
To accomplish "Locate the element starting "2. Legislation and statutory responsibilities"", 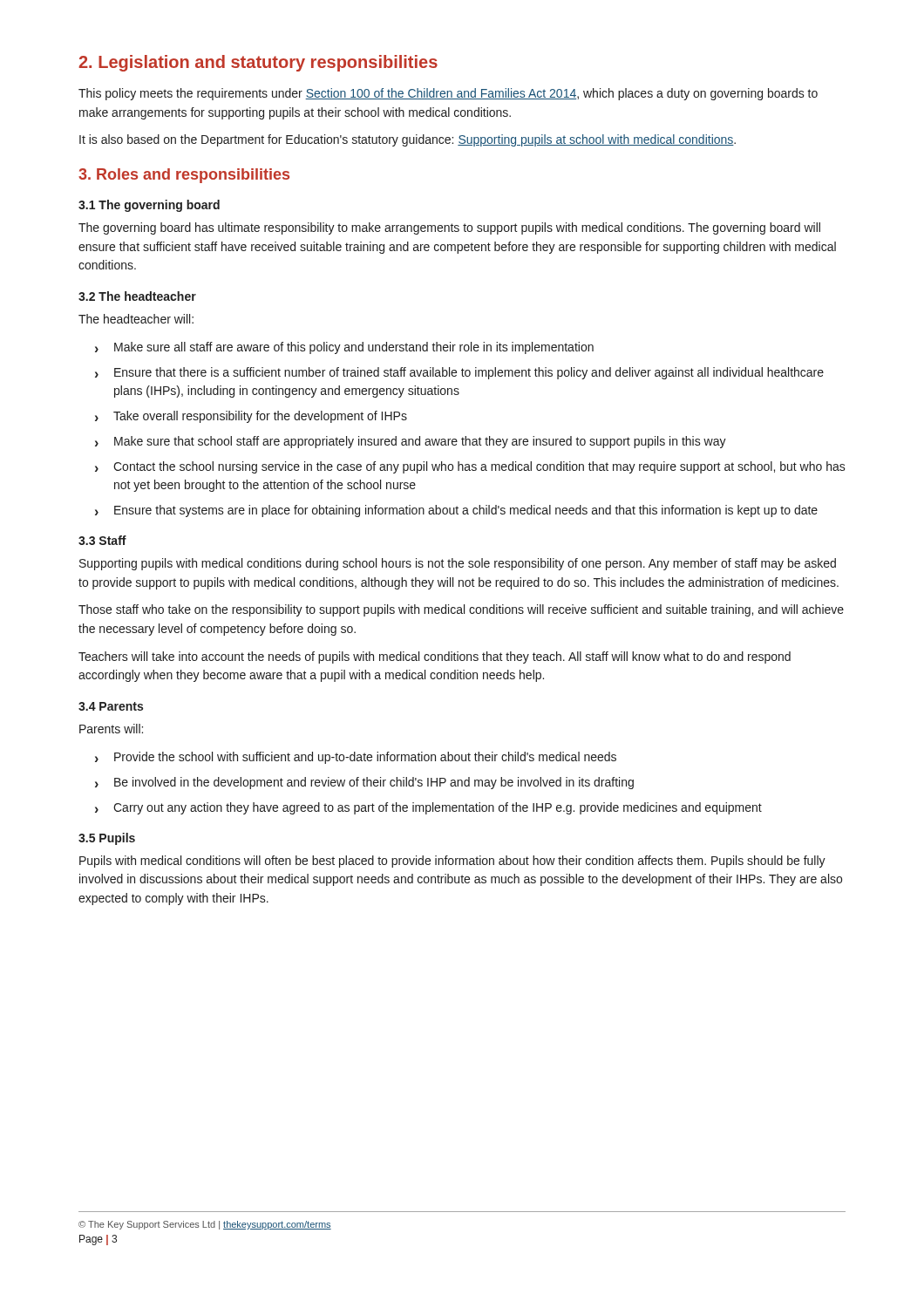I will 258,63.
